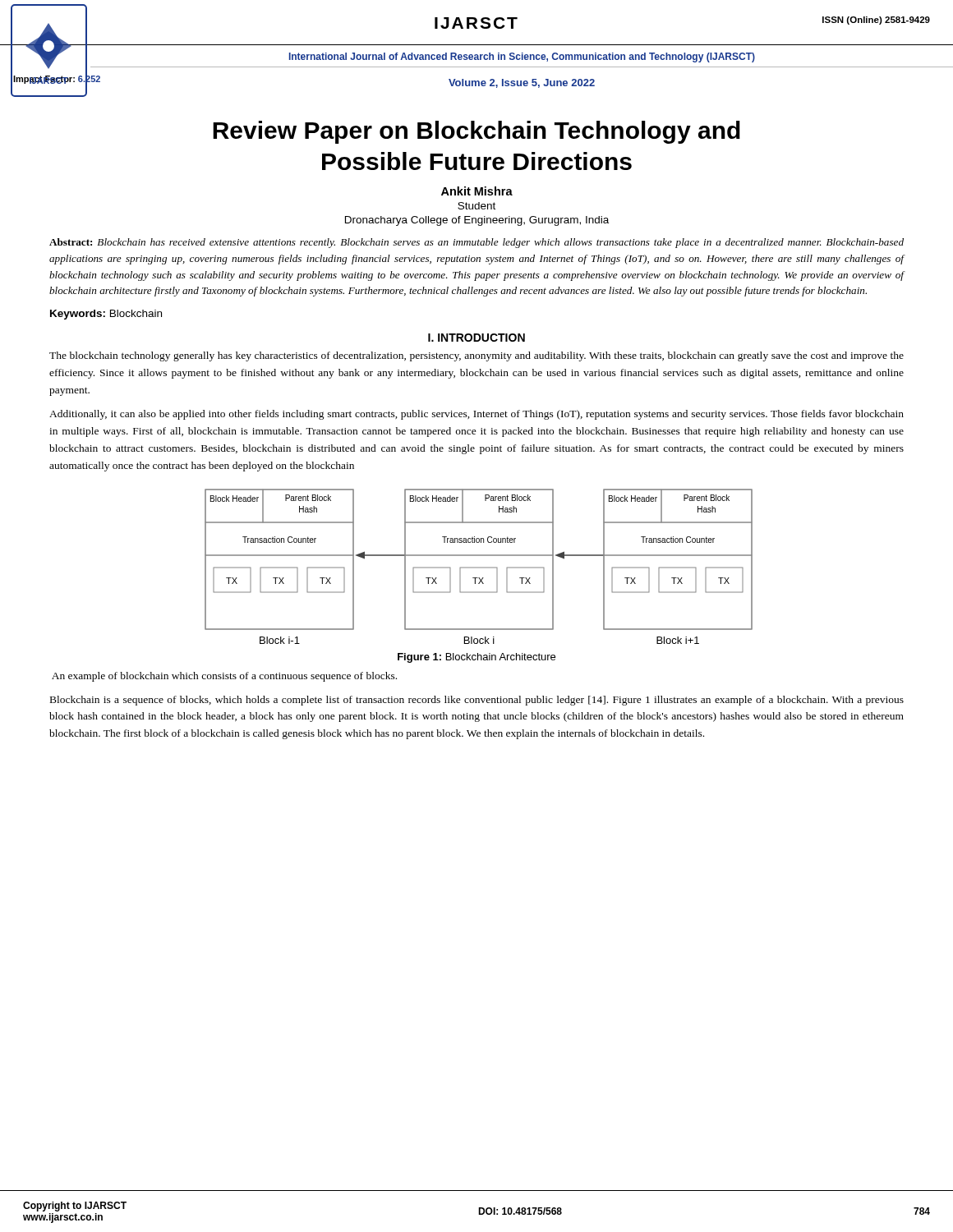Click on the passage starting "Keywords: Blockchain"
The height and width of the screenshot is (1232, 953).
point(106,314)
